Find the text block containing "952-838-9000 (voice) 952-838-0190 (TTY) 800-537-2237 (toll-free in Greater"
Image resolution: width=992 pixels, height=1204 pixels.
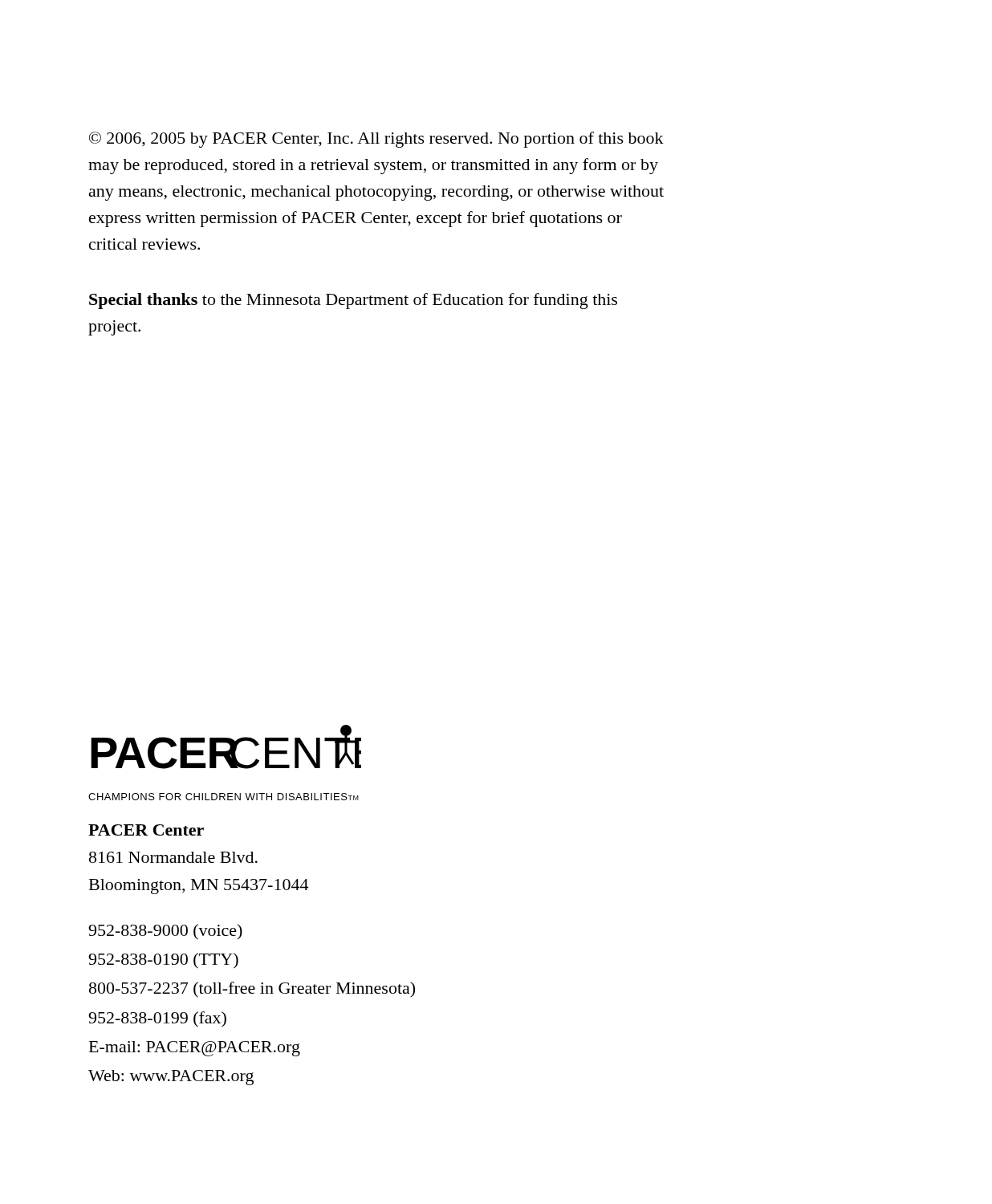tap(252, 1003)
